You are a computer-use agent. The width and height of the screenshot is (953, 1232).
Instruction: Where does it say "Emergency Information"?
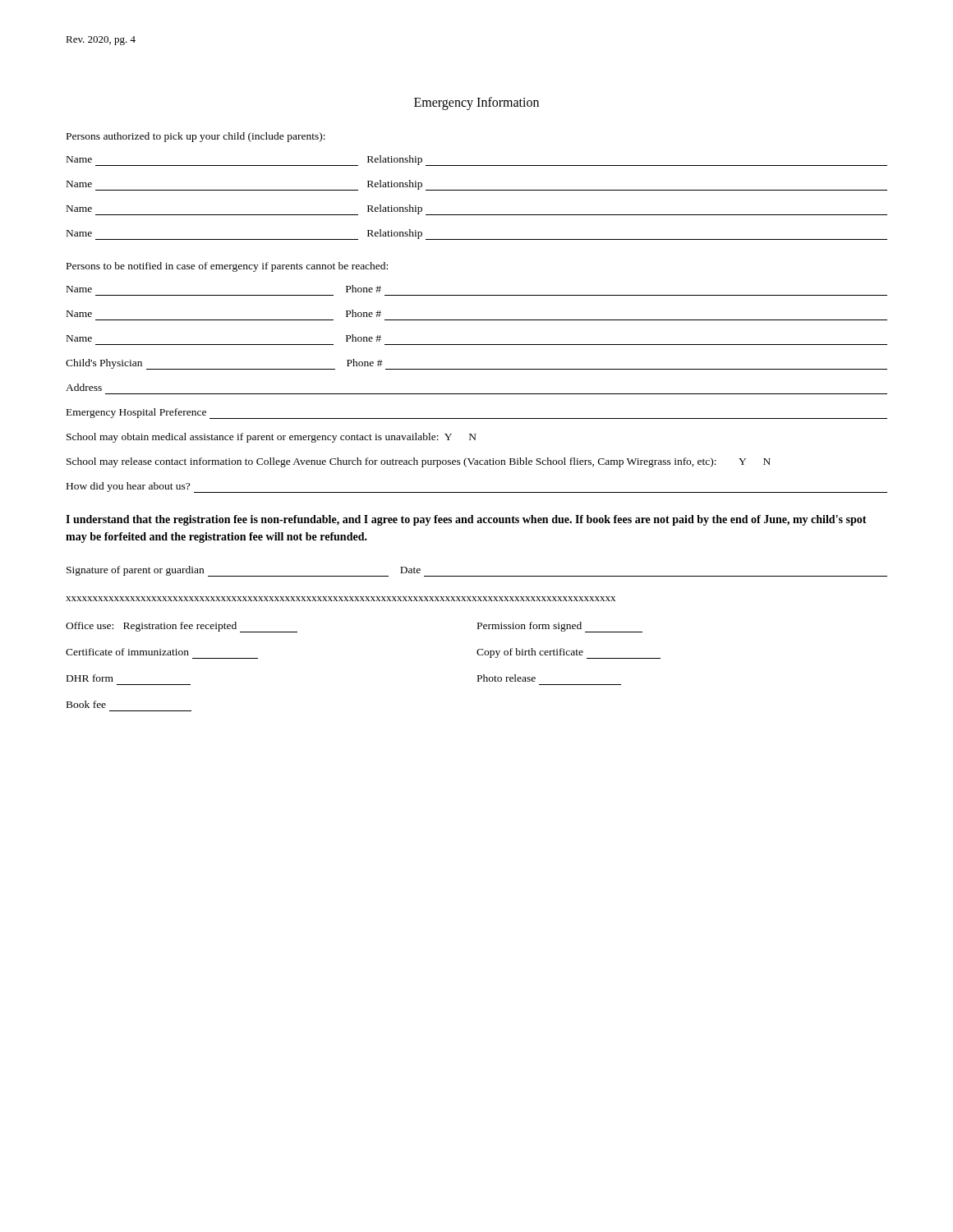(476, 102)
